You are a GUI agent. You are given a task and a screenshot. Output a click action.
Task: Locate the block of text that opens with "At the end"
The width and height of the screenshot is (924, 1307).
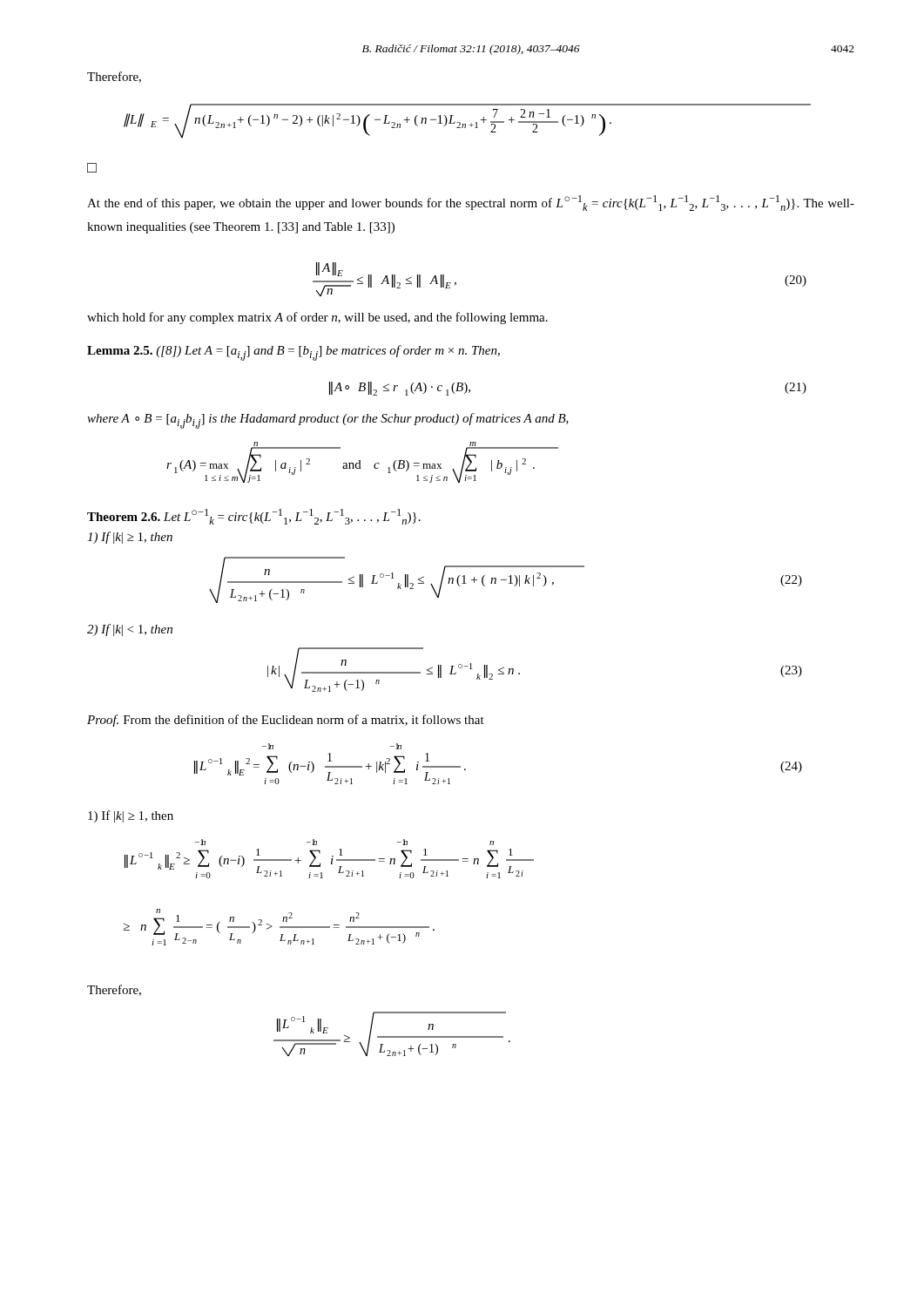tap(471, 213)
